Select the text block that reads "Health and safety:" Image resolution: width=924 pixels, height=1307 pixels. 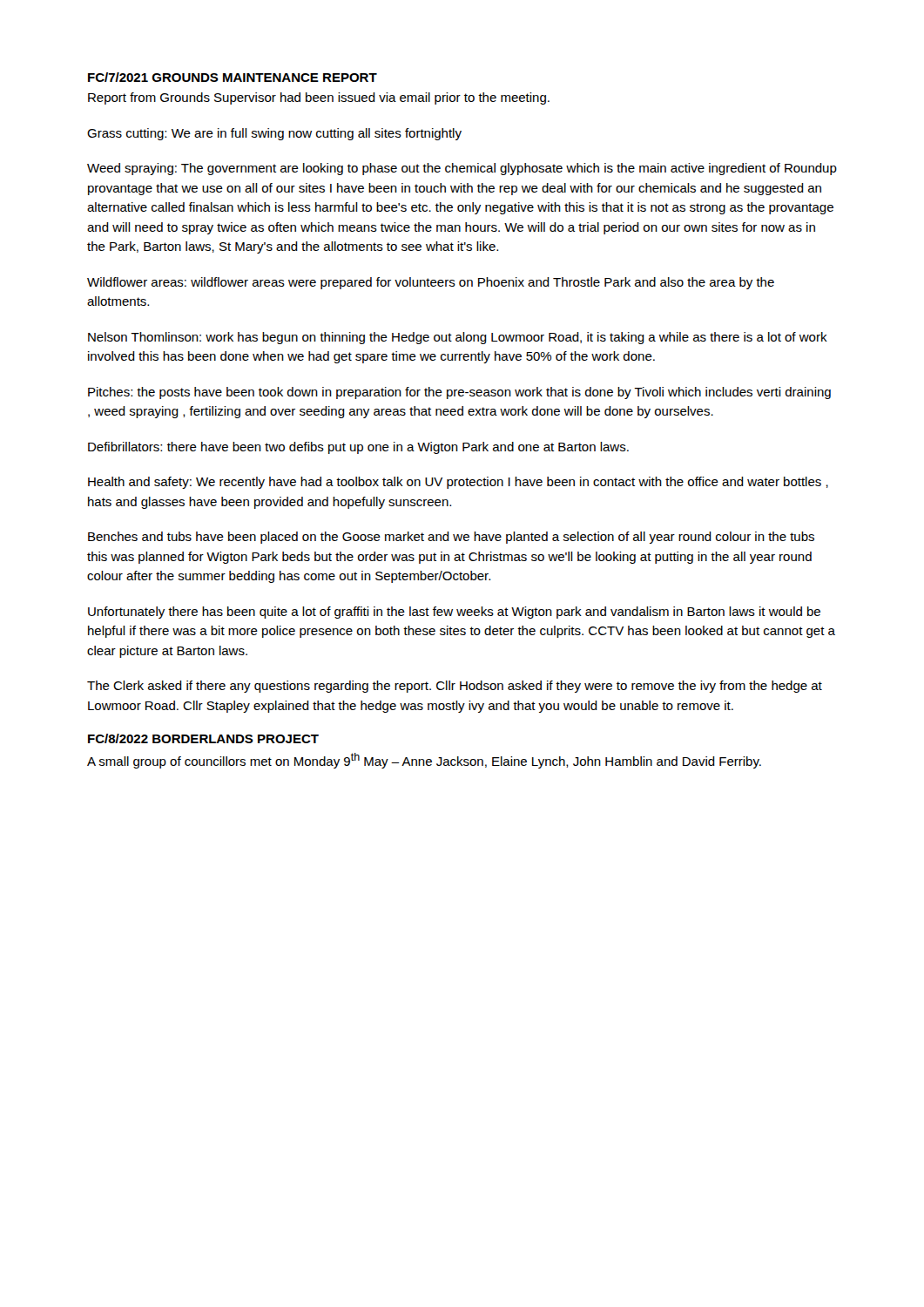(458, 491)
